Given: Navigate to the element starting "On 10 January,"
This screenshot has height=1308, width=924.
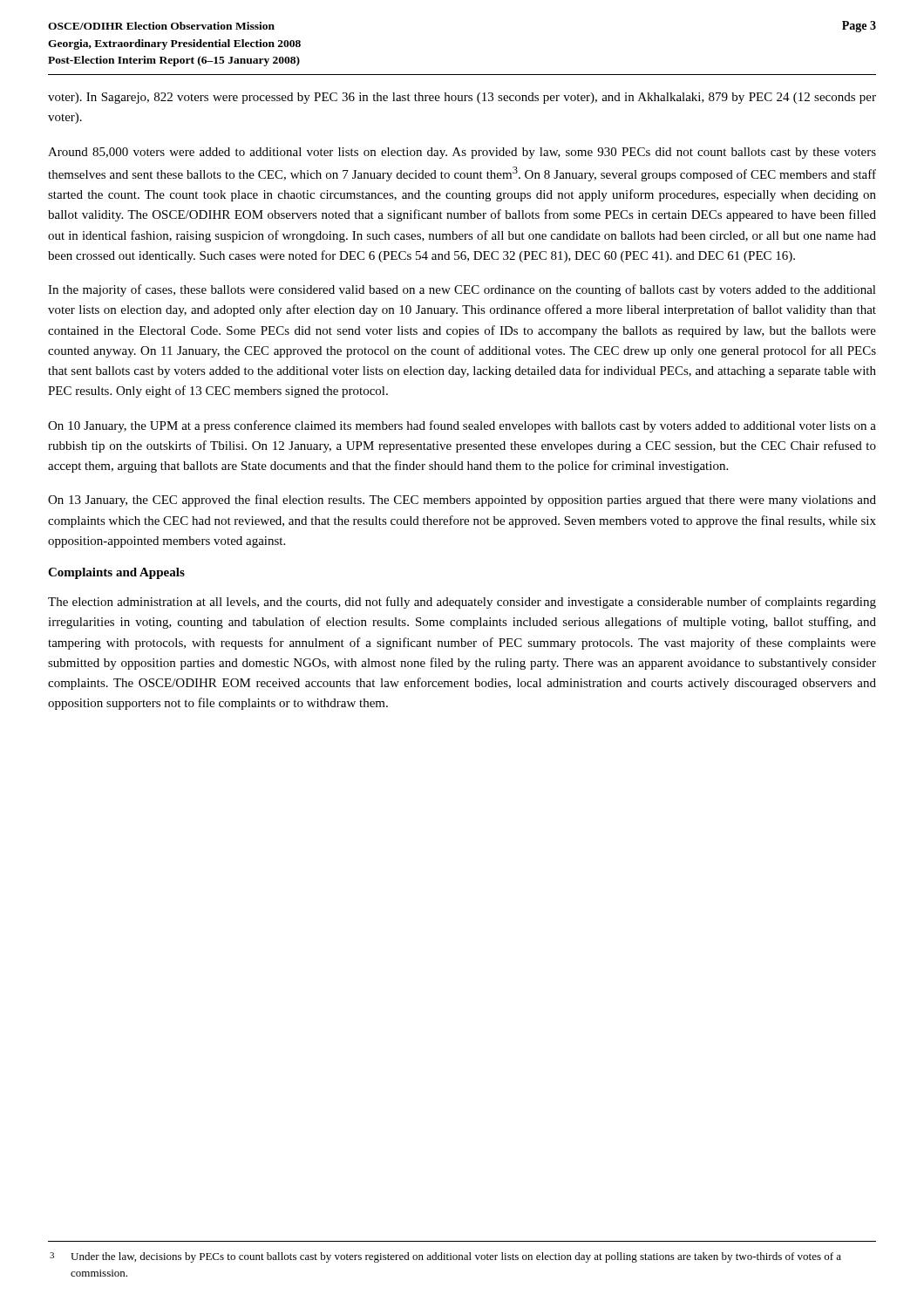Looking at the screenshot, I should click(x=462, y=445).
